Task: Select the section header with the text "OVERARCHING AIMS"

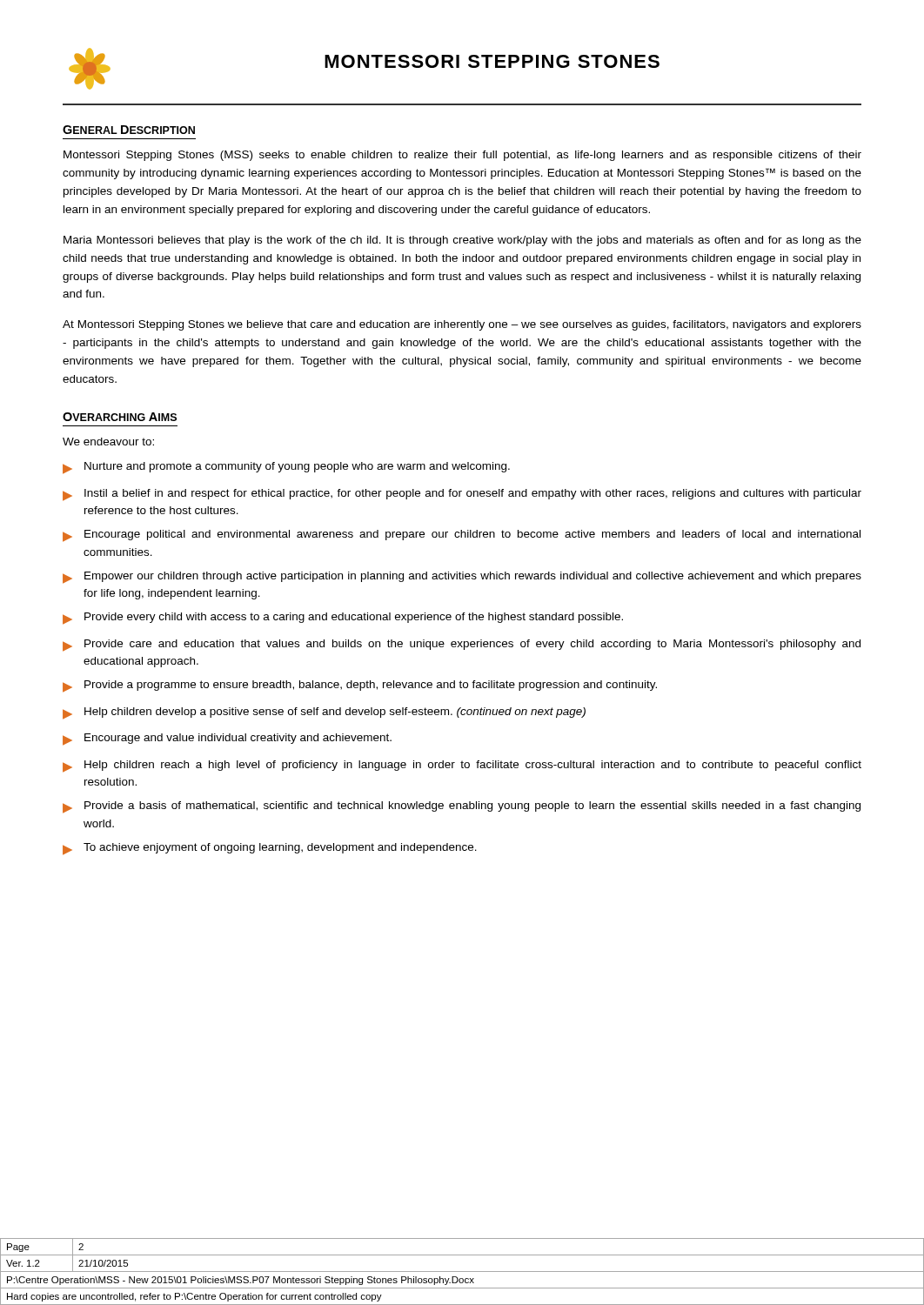Action: (x=120, y=417)
